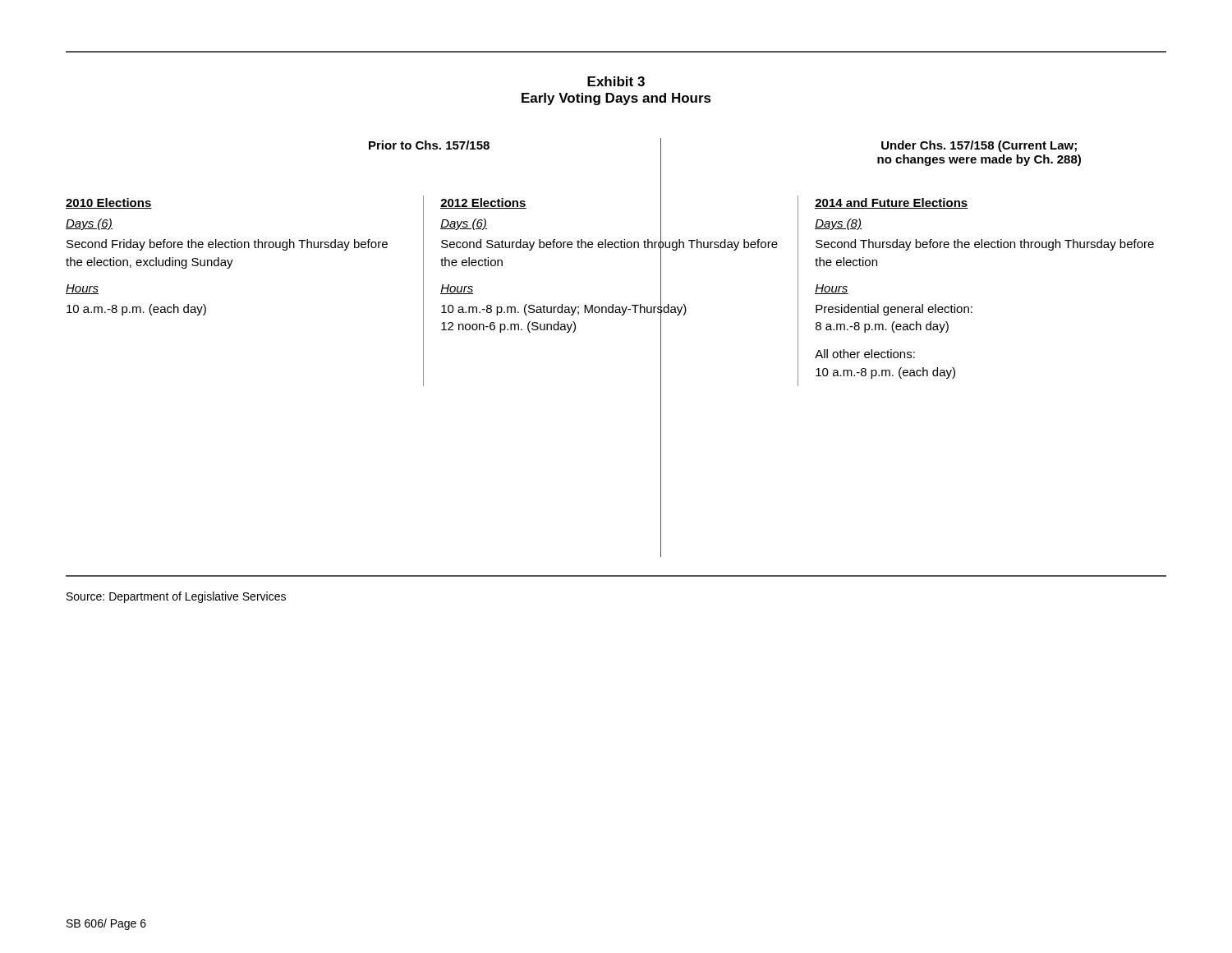Image resolution: width=1232 pixels, height=953 pixels.
Task: Select the block starting "All other elections:10 a.m.-8 p.m. (each day)"
Action: [x=886, y=363]
